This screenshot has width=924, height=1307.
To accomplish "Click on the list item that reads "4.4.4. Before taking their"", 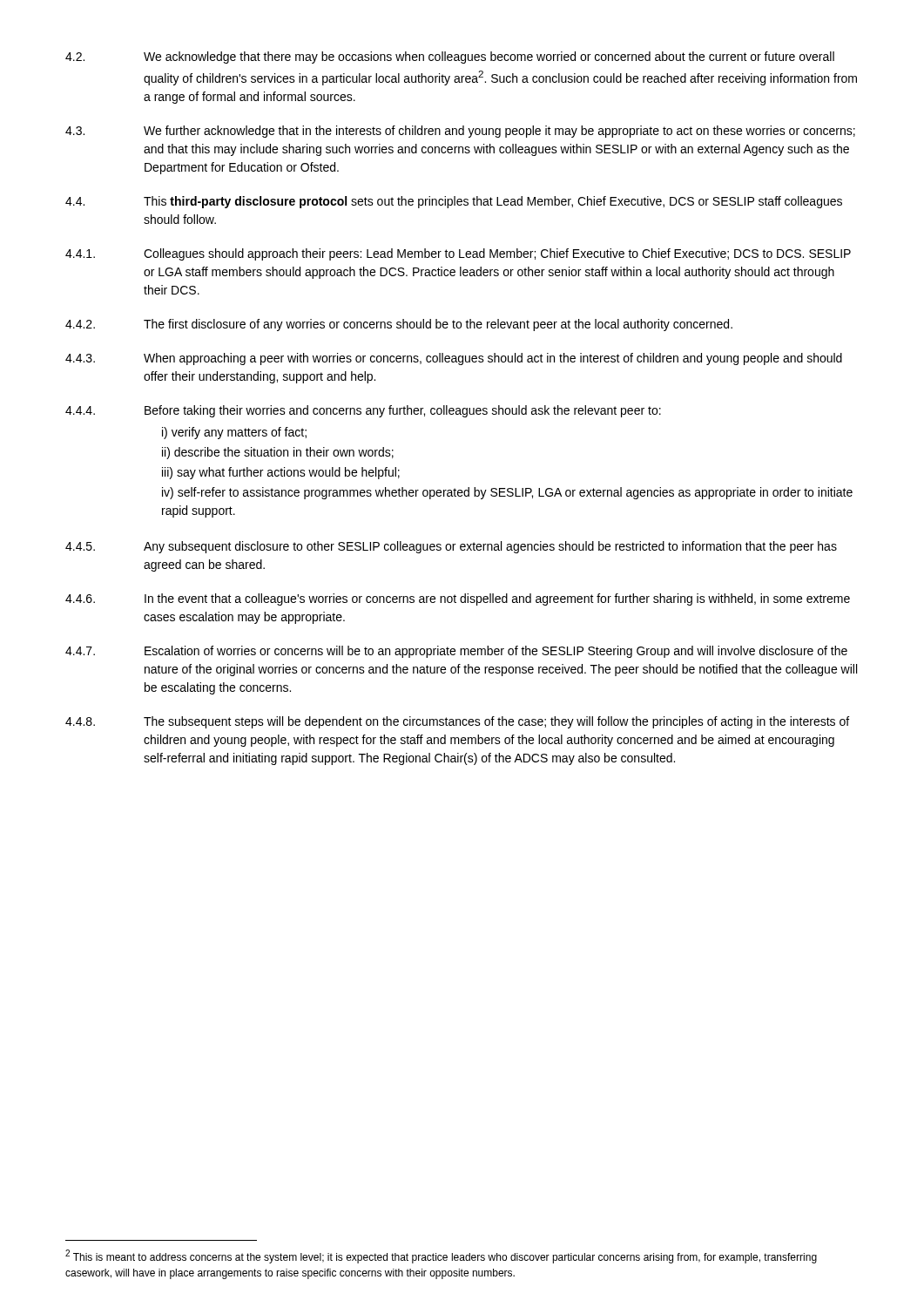I will tap(363, 411).
